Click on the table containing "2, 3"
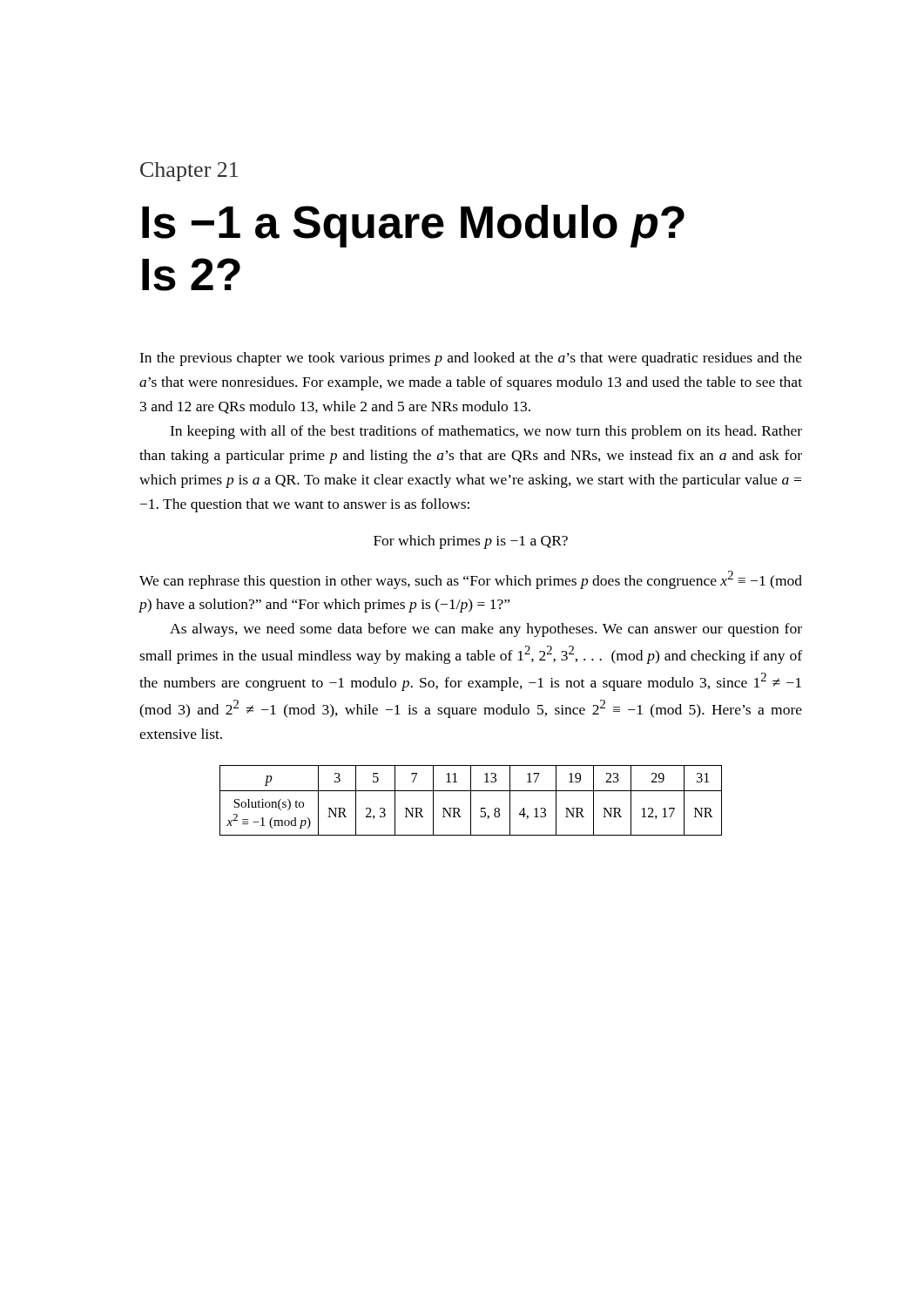This screenshot has height=1307, width=924. [x=471, y=800]
